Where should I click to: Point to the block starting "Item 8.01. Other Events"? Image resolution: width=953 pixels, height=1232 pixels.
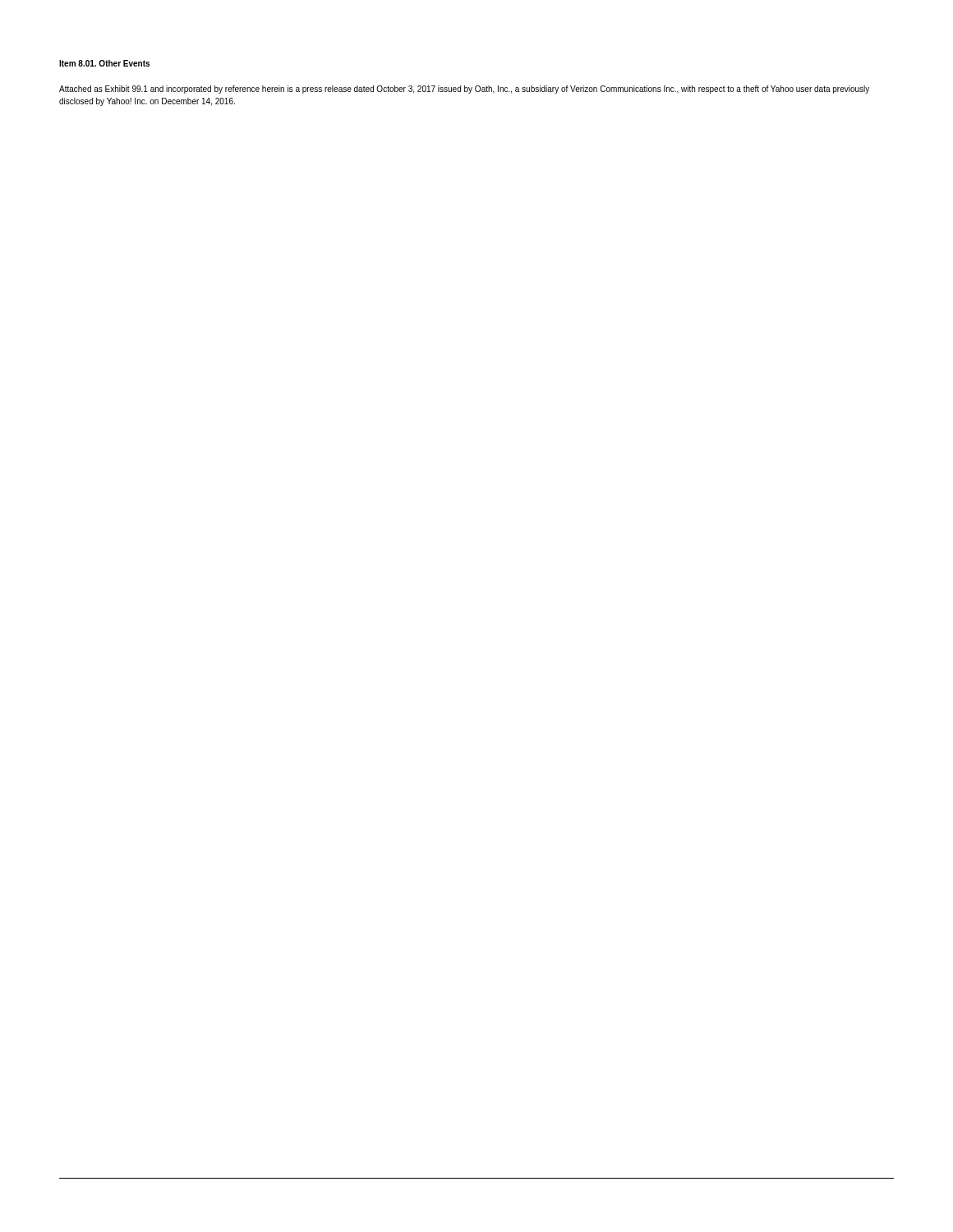point(105,64)
